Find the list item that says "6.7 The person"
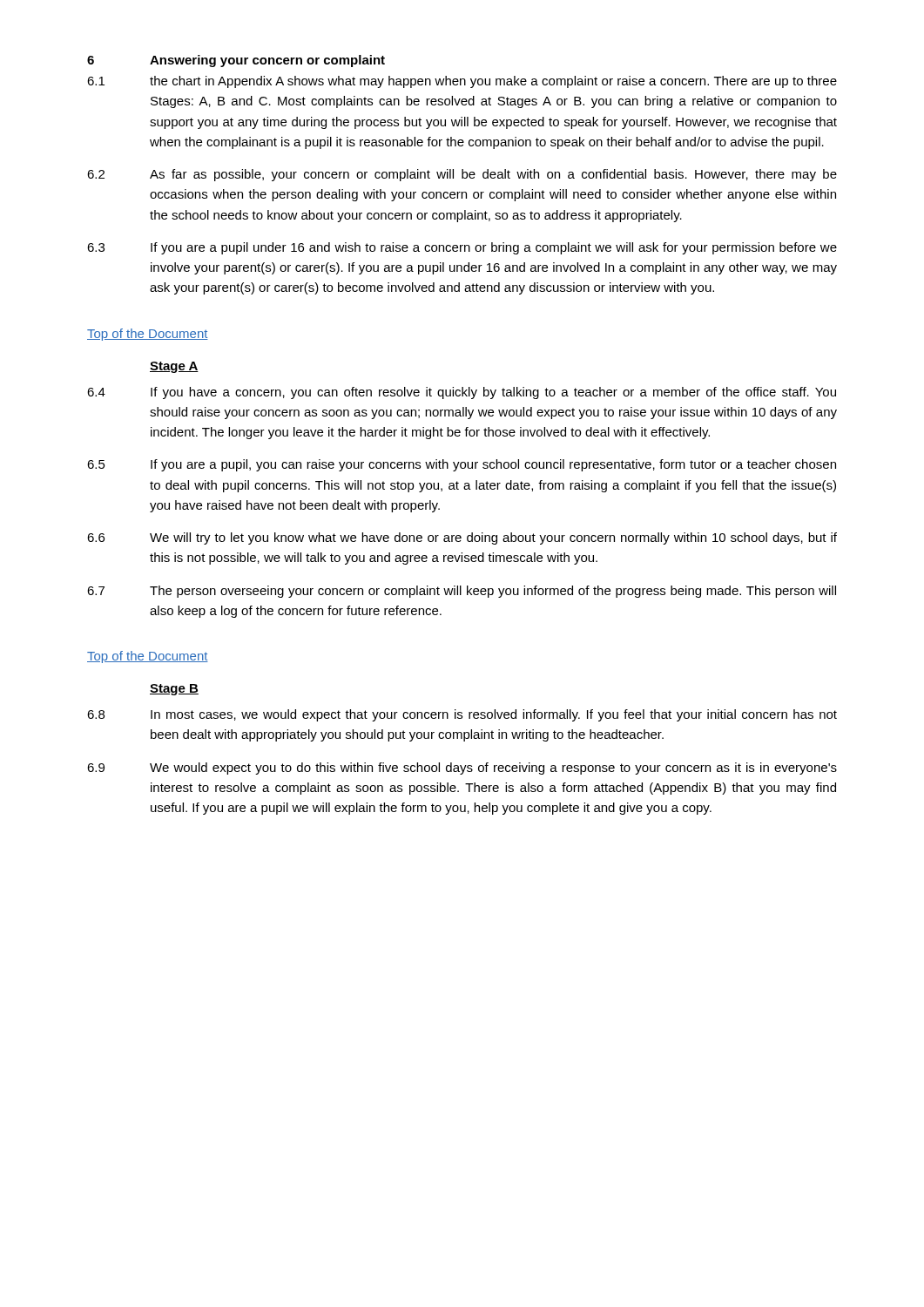Screen dimensions: 1307x924 tap(462, 600)
